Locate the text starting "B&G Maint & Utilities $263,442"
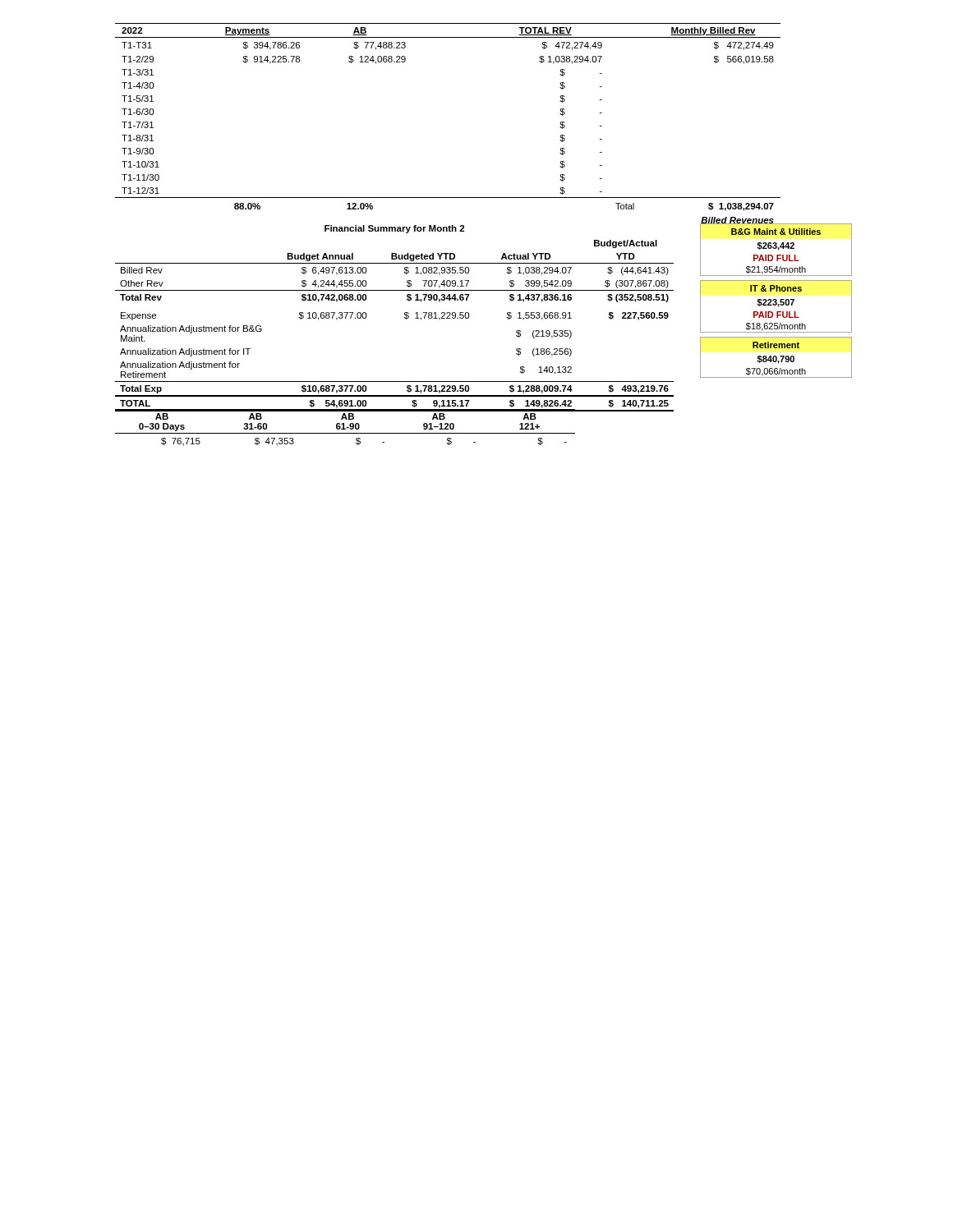The image size is (953, 1232). tap(776, 301)
